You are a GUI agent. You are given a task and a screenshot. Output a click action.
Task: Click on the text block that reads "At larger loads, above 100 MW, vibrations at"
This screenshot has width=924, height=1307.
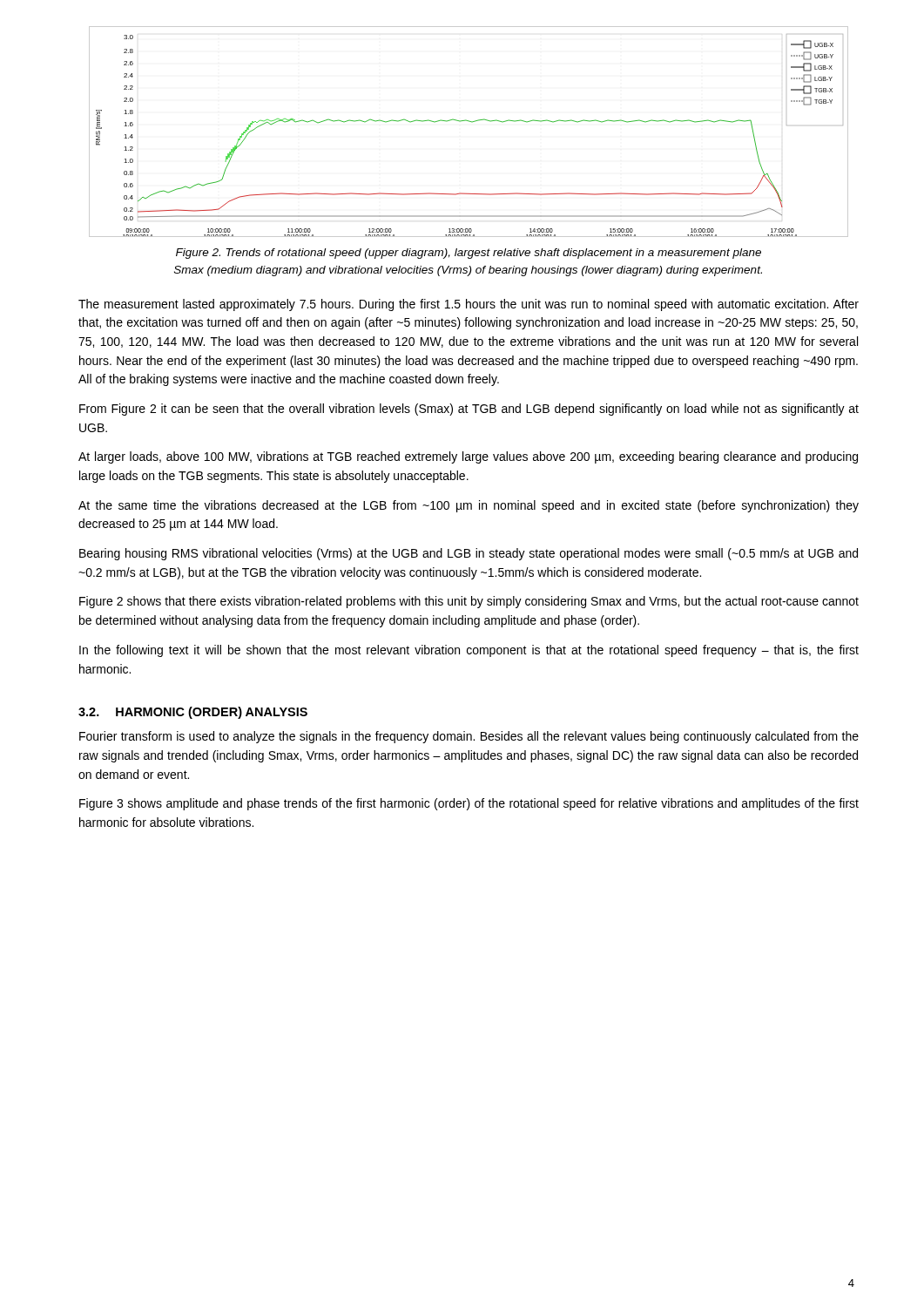(469, 466)
